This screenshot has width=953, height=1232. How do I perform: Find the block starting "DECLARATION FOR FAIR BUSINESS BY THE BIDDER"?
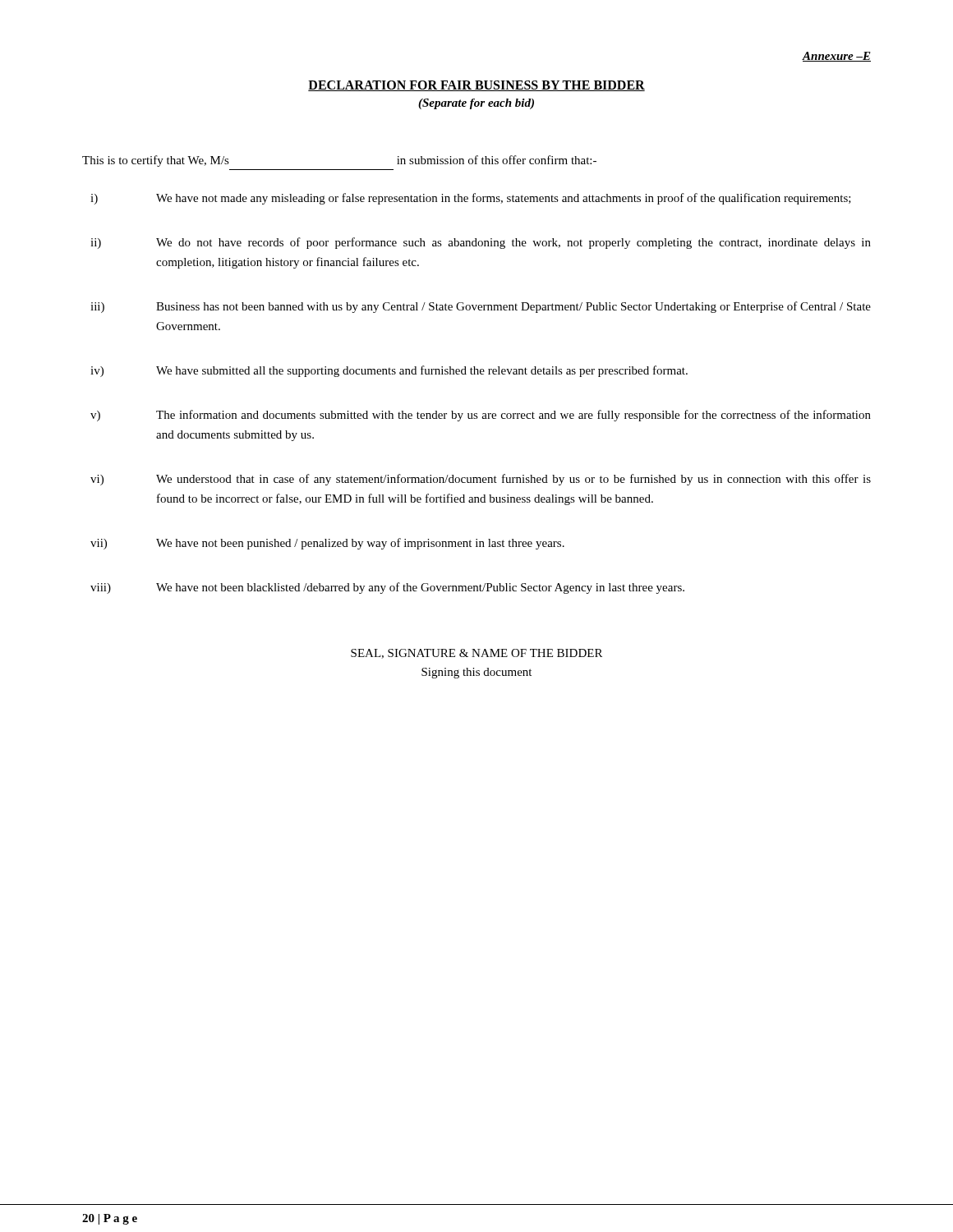(476, 85)
